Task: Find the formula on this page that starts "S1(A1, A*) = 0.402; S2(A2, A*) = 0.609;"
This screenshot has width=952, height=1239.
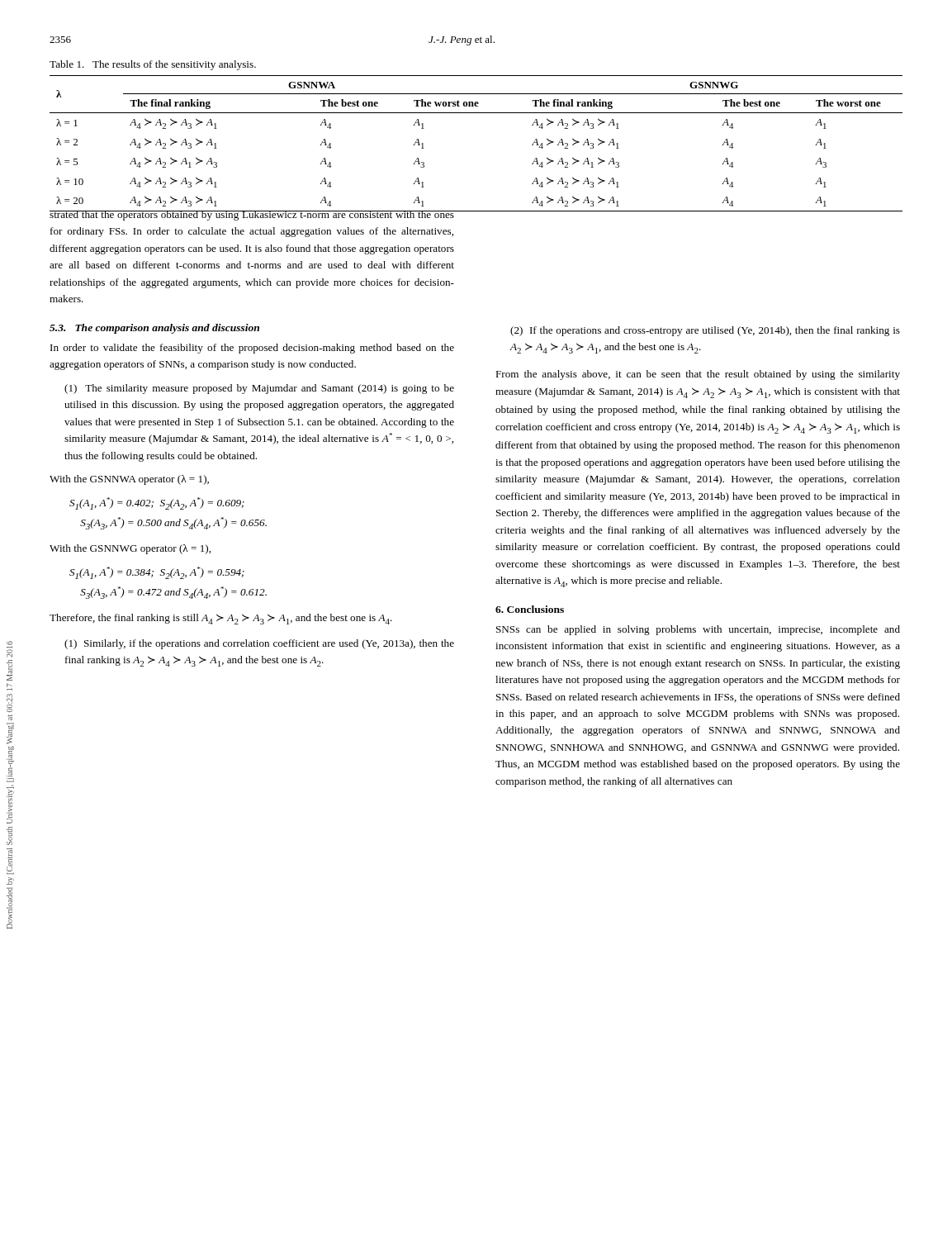Action: (x=168, y=513)
